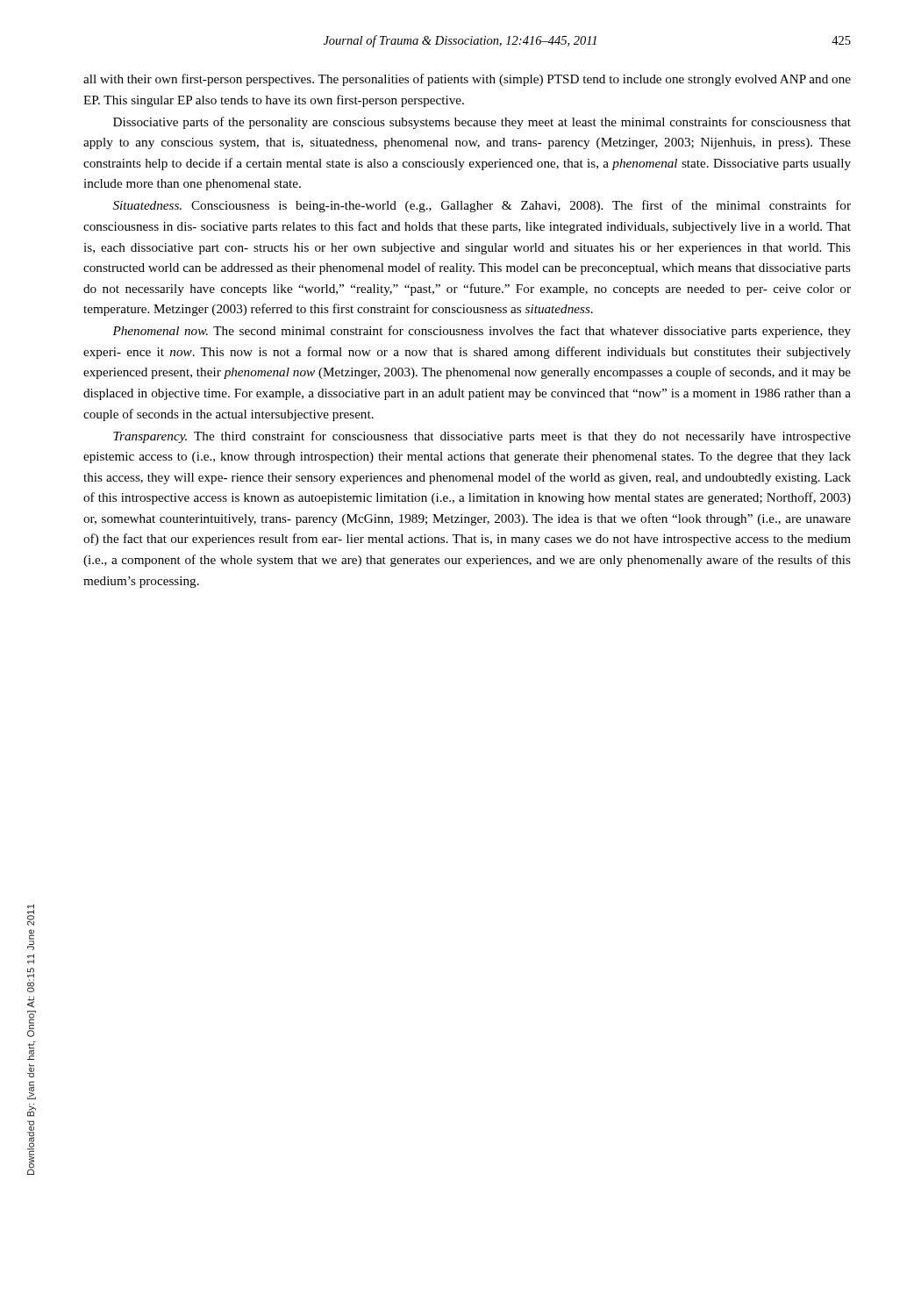Navigate to the region starting "all with their own"
Viewport: 921px width, 1316px height.
[x=467, y=89]
